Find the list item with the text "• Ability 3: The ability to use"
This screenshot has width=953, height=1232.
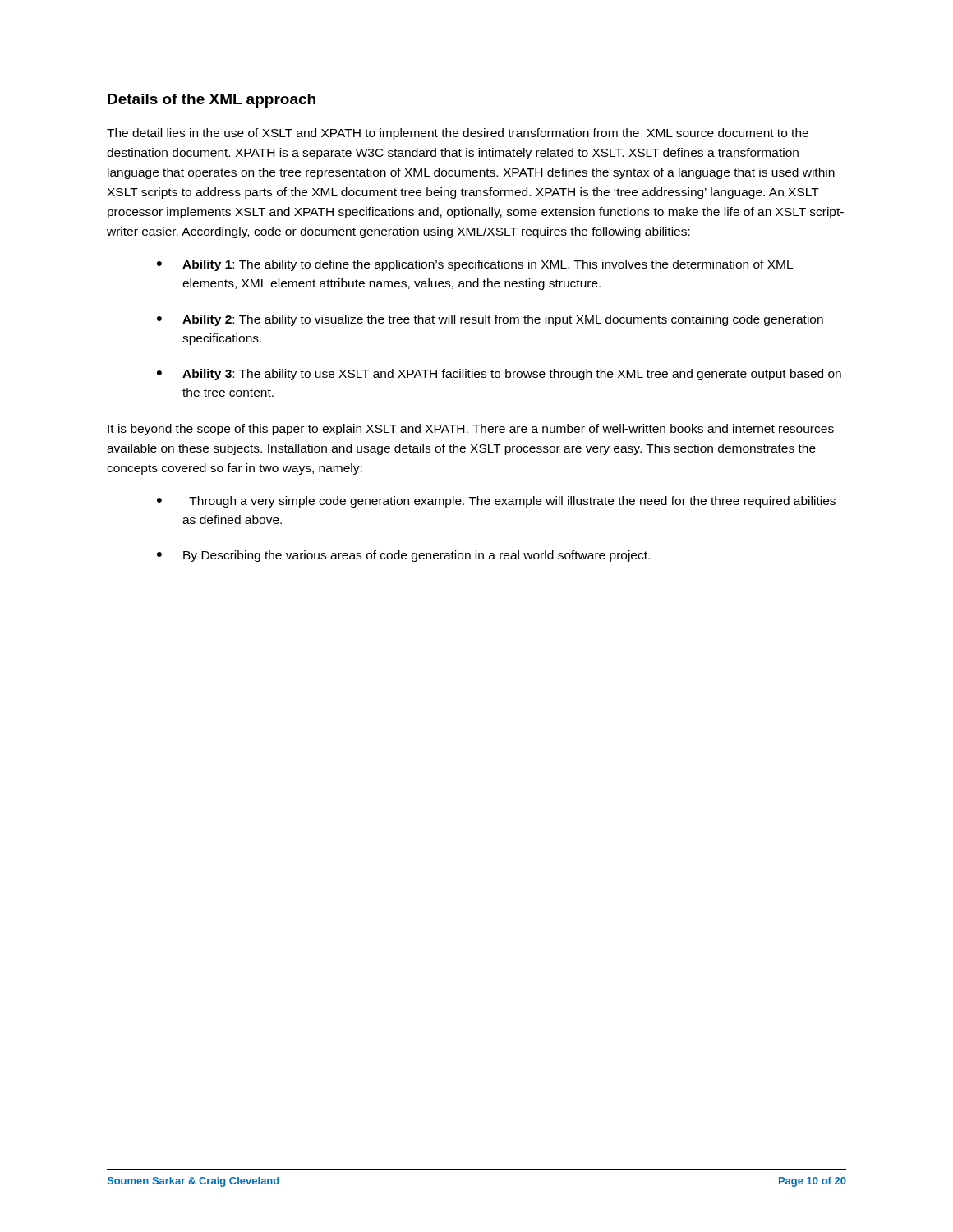(x=501, y=383)
